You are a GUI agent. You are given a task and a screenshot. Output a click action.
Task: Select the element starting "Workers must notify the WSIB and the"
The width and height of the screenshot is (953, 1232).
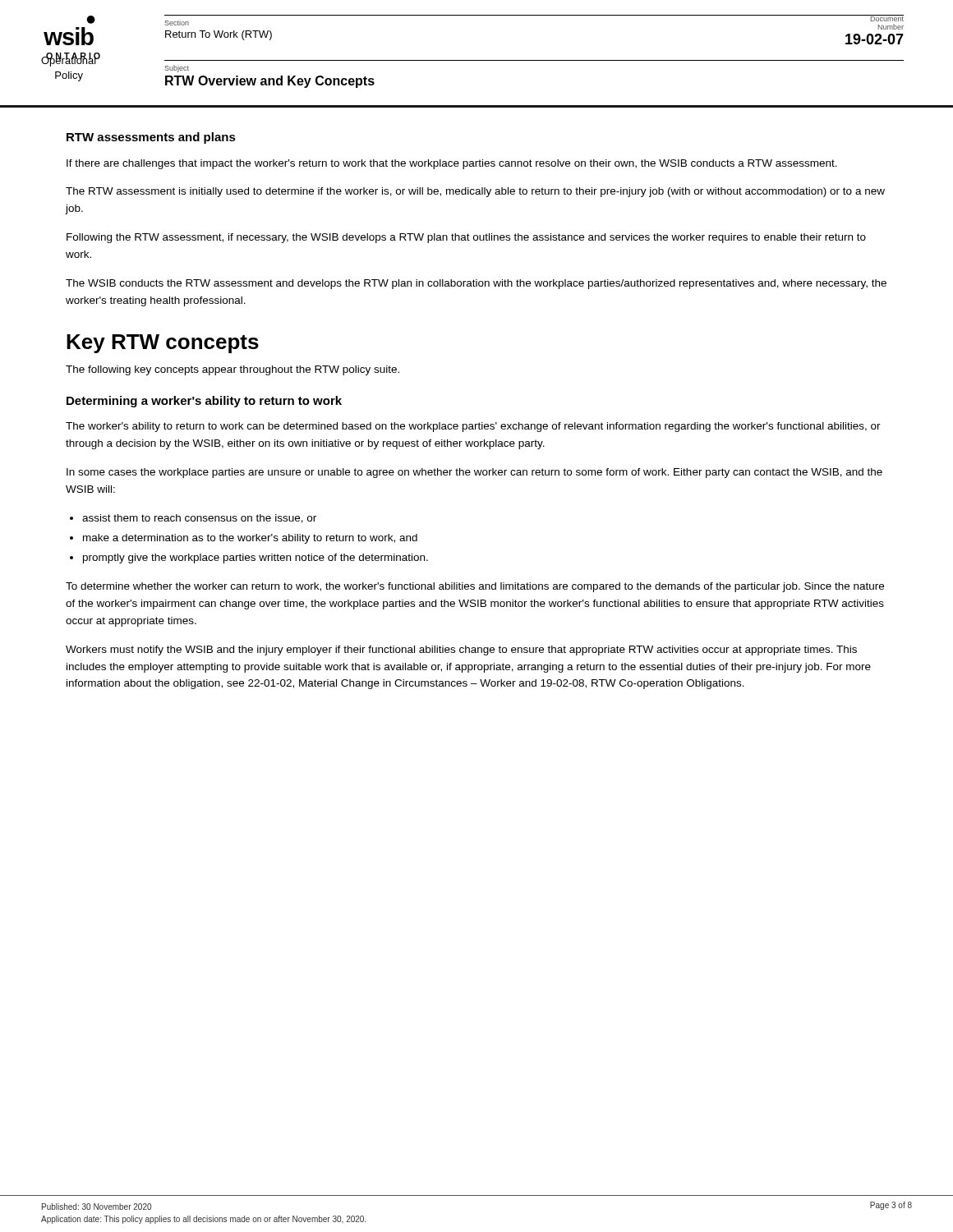click(x=476, y=667)
